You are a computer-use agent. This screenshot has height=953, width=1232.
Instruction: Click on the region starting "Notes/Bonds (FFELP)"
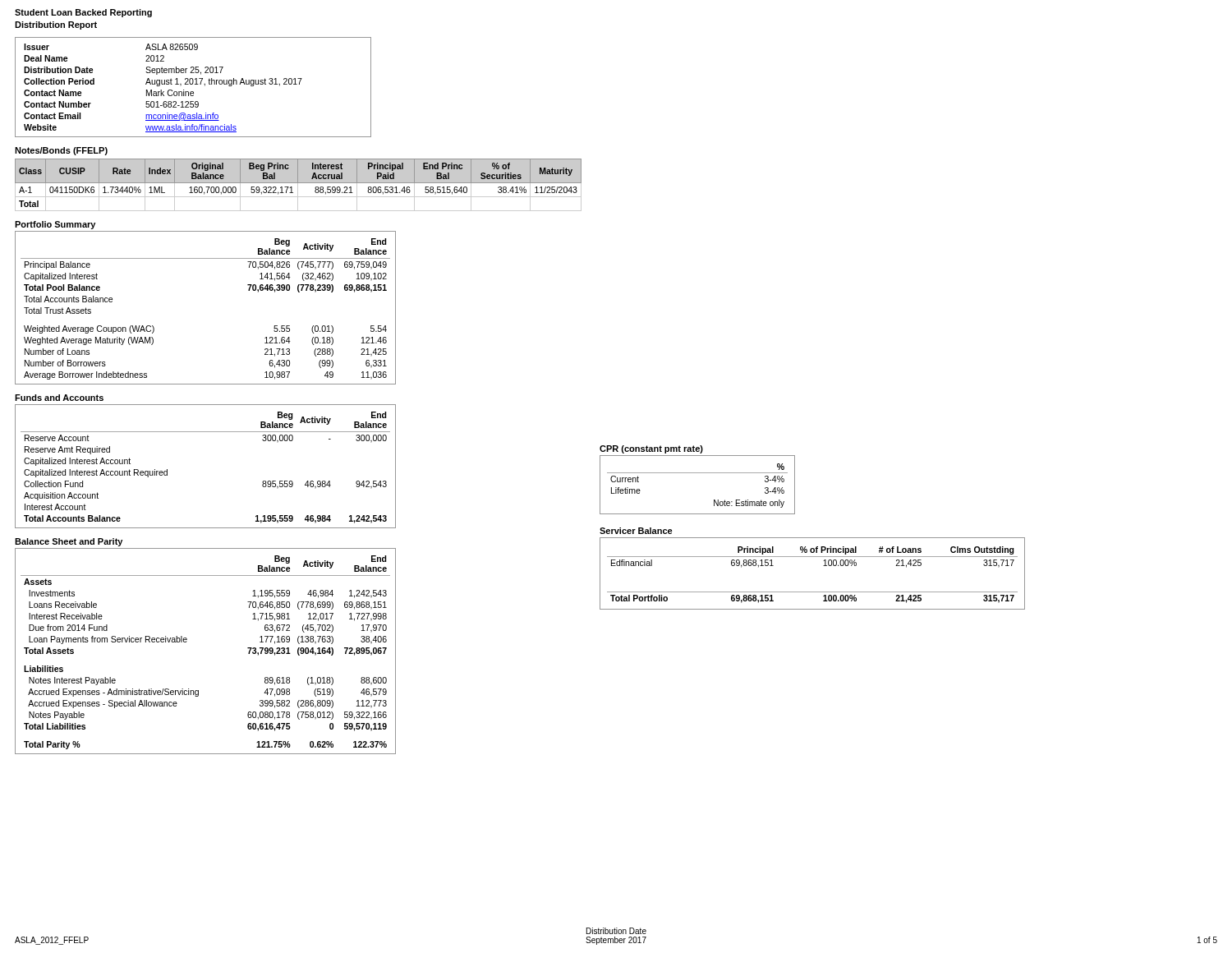[x=61, y=150]
